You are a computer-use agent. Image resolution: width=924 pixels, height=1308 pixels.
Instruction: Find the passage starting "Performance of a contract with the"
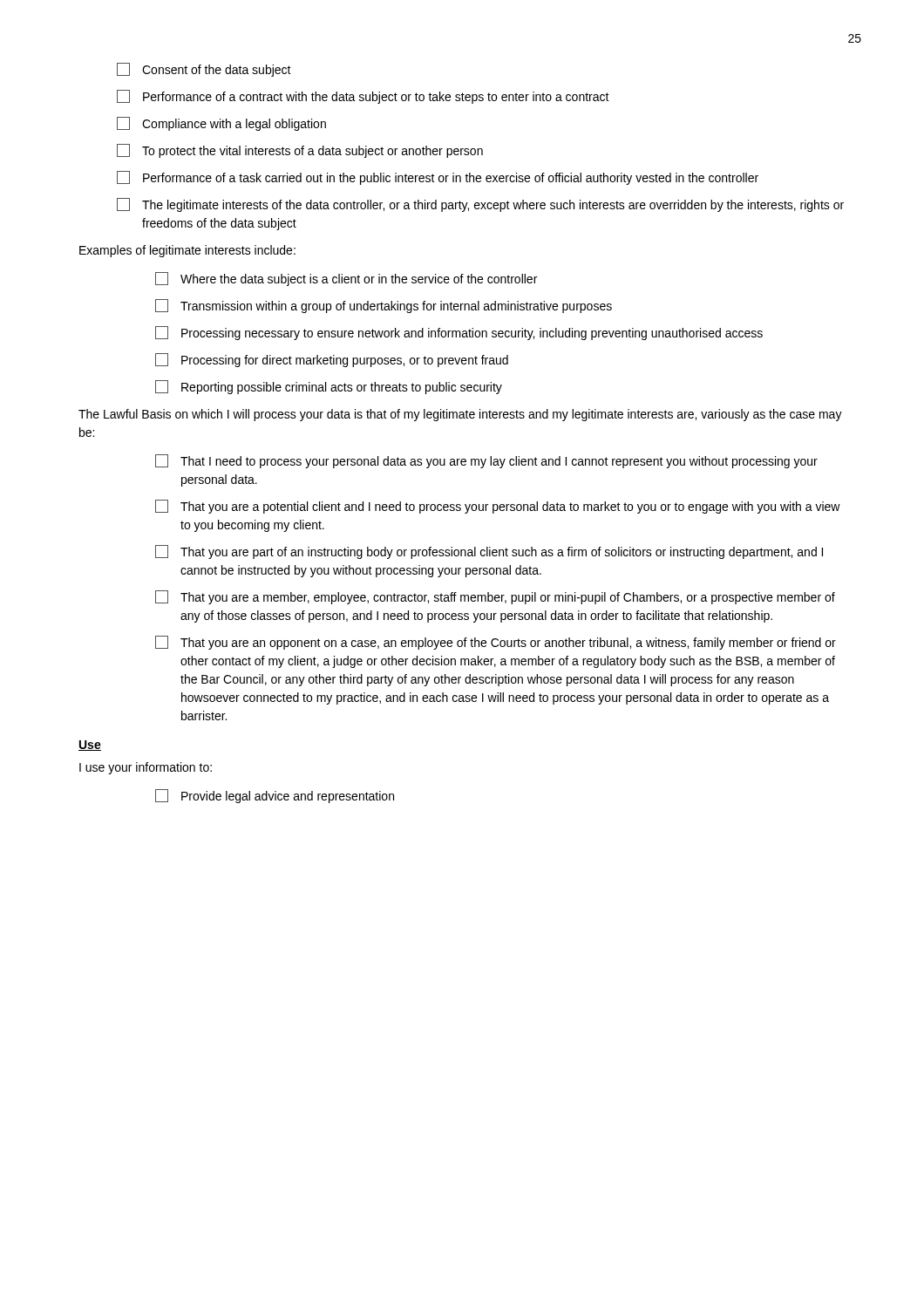tap(481, 97)
